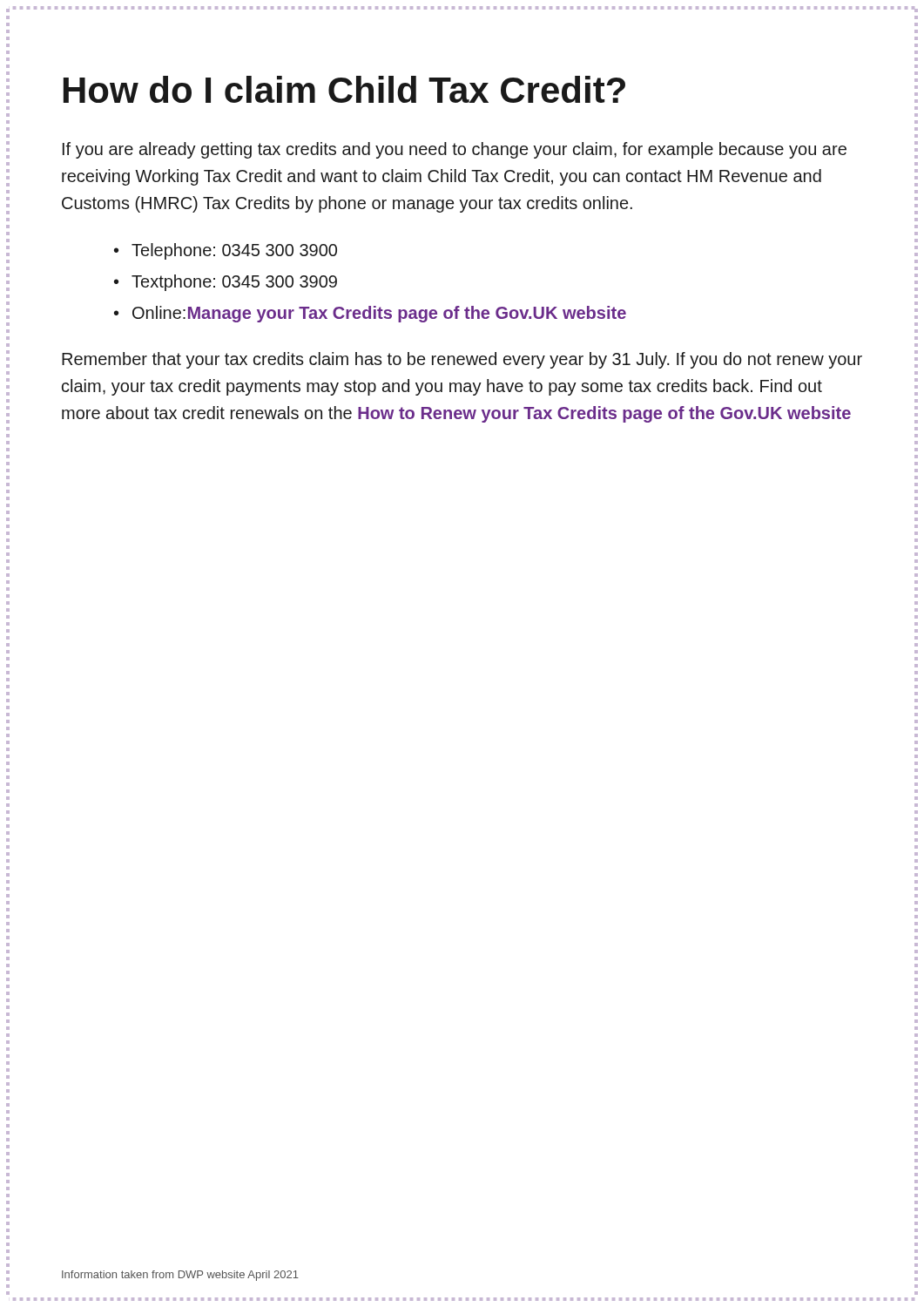Click on the region starting "Online: Manage your Tax Credits page"
The height and width of the screenshot is (1307, 924).
pos(379,313)
